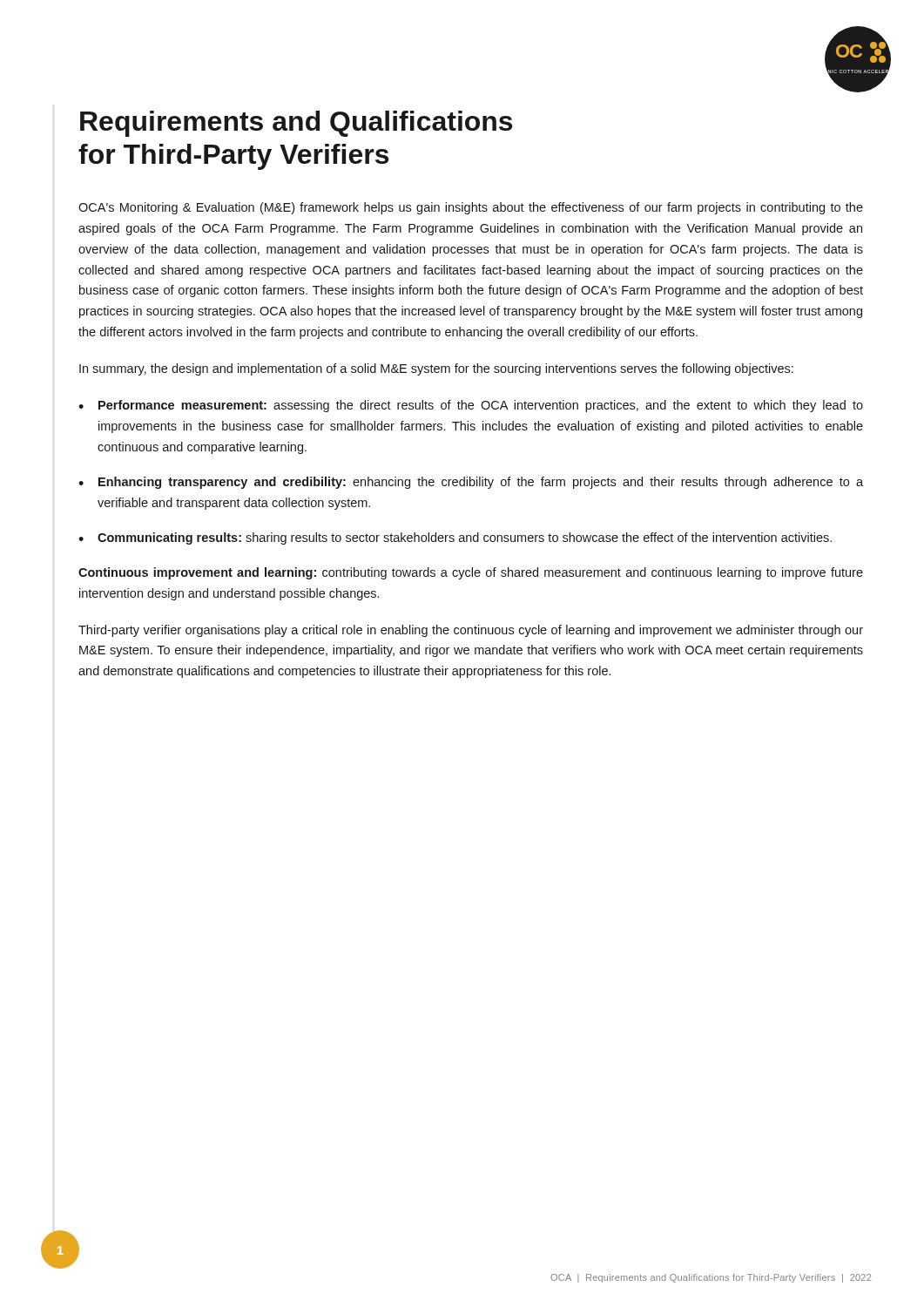
Task: Click on the text starting "In summary, the design and implementation"
Action: (x=436, y=369)
